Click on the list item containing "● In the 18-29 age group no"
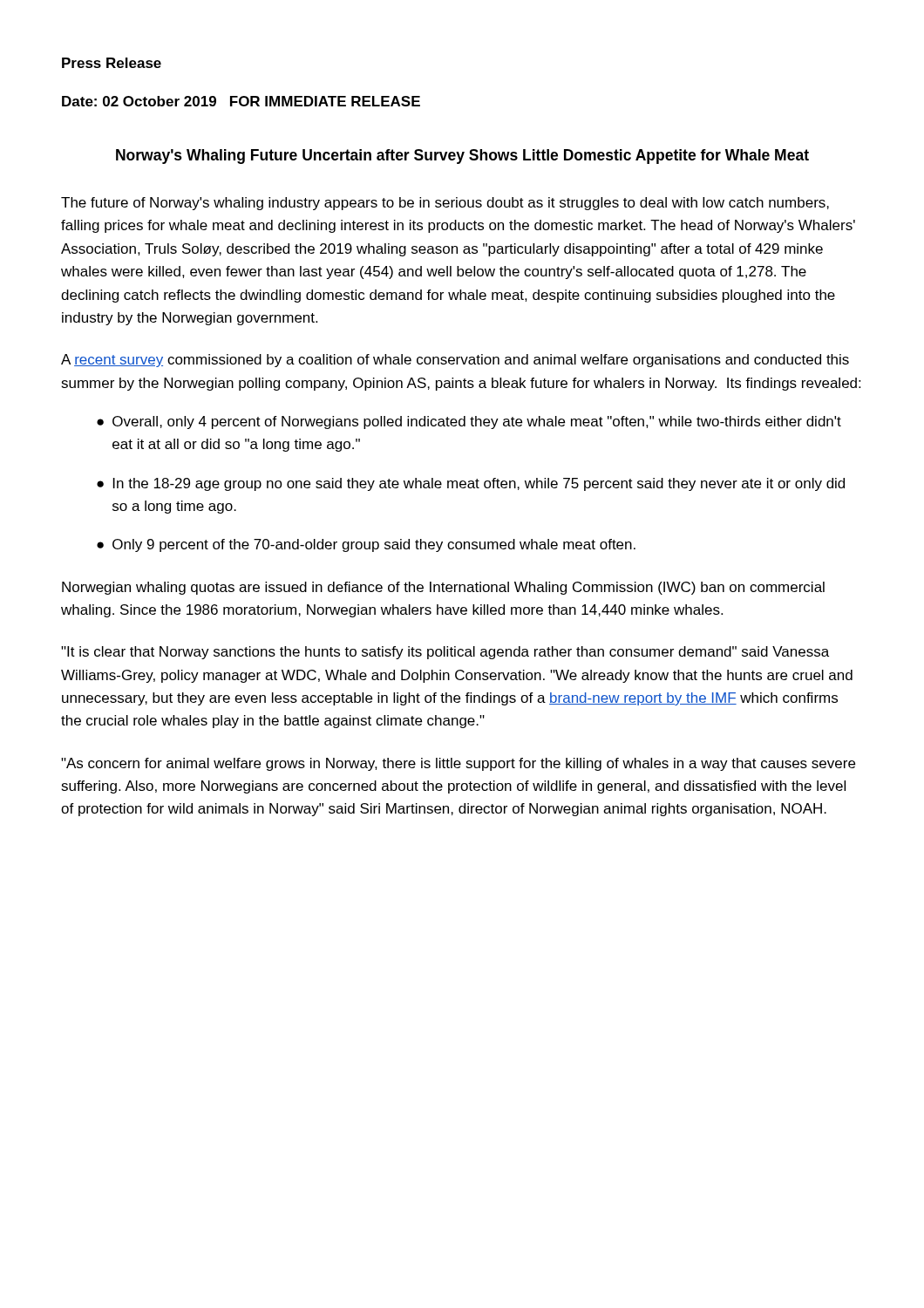Viewport: 924px width, 1308px height. (x=479, y=495)
